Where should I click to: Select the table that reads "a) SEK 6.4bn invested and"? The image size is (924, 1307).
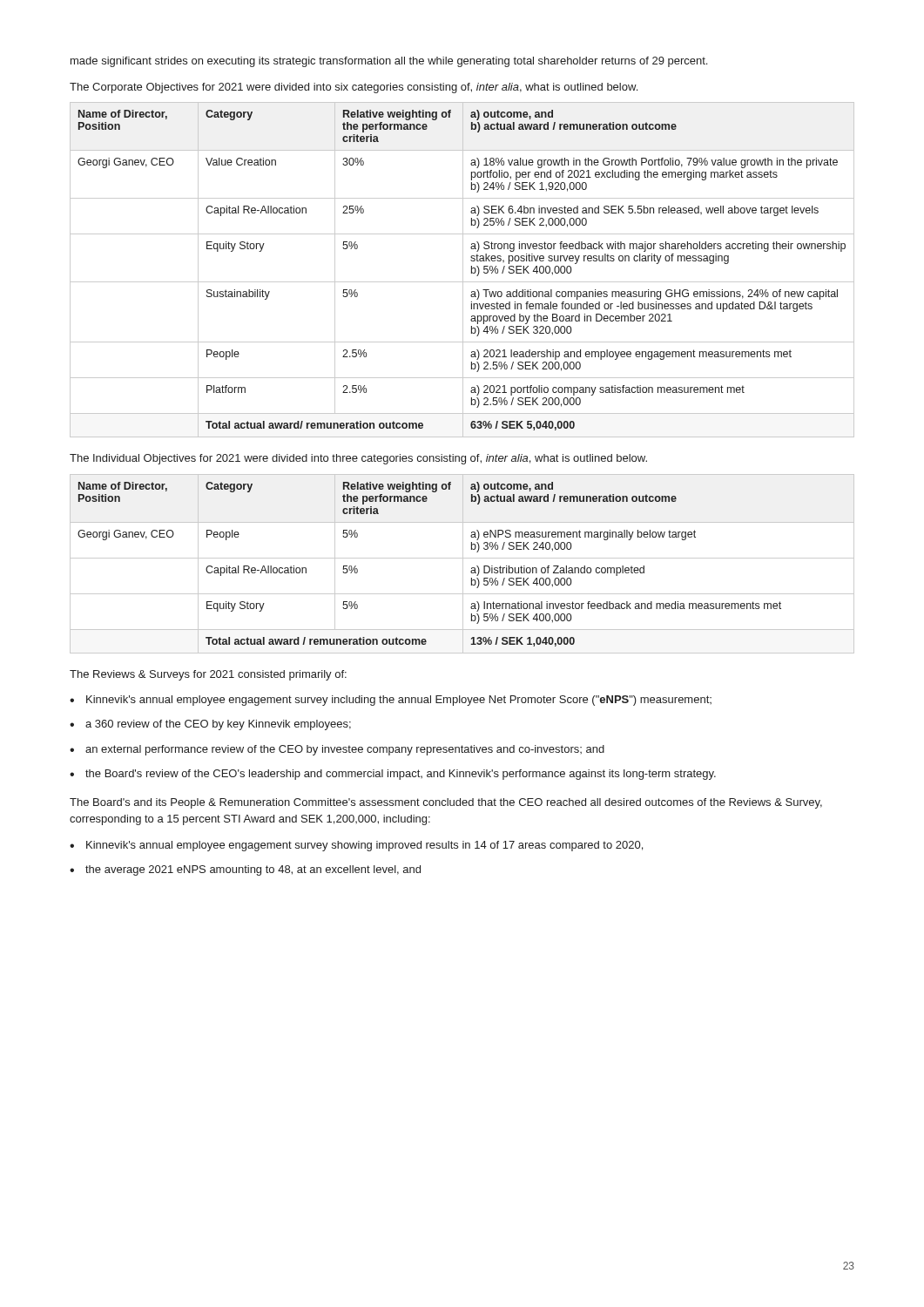coord(462,270)
